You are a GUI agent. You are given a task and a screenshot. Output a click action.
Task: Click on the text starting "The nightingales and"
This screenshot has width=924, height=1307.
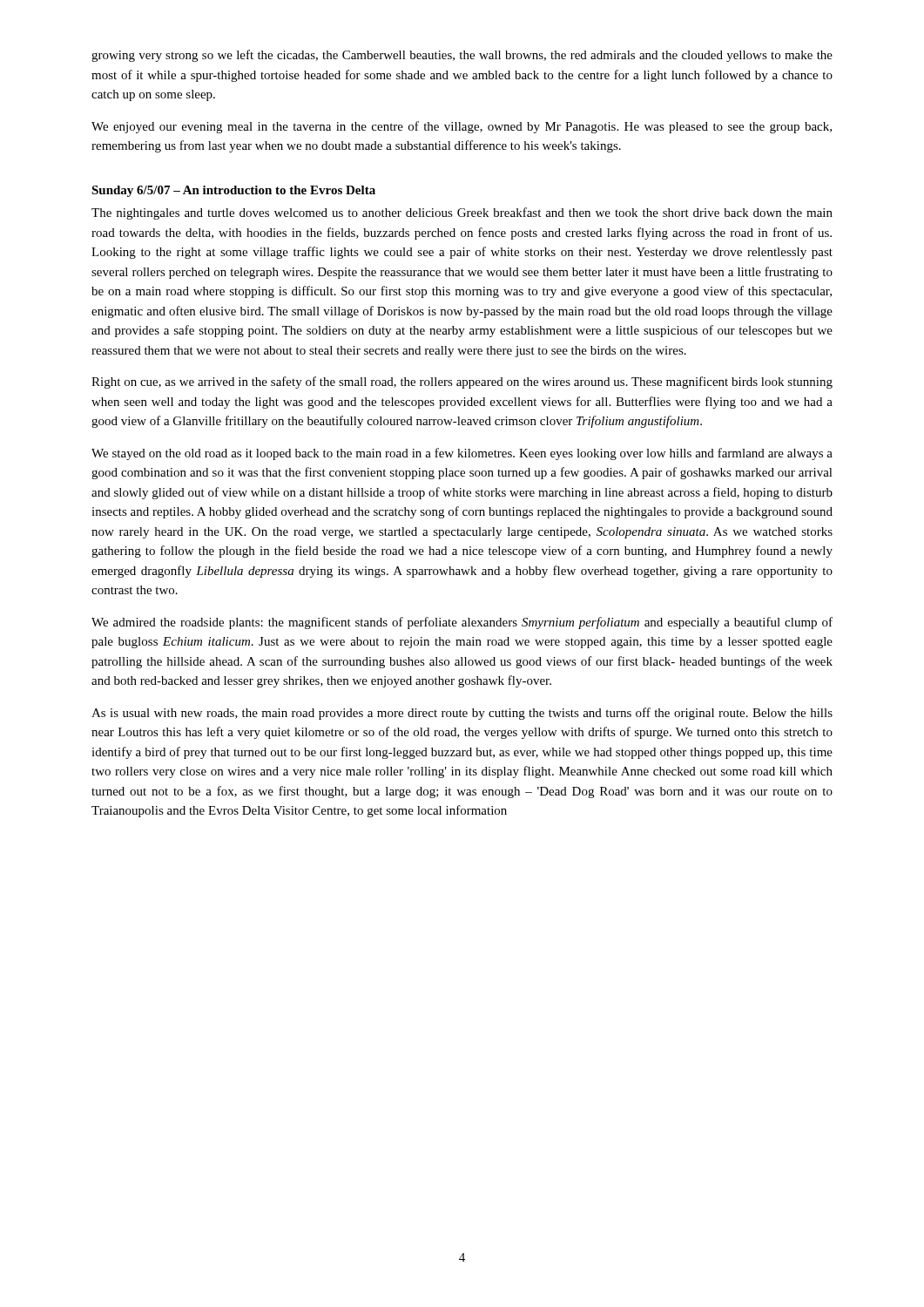point(462,281)
